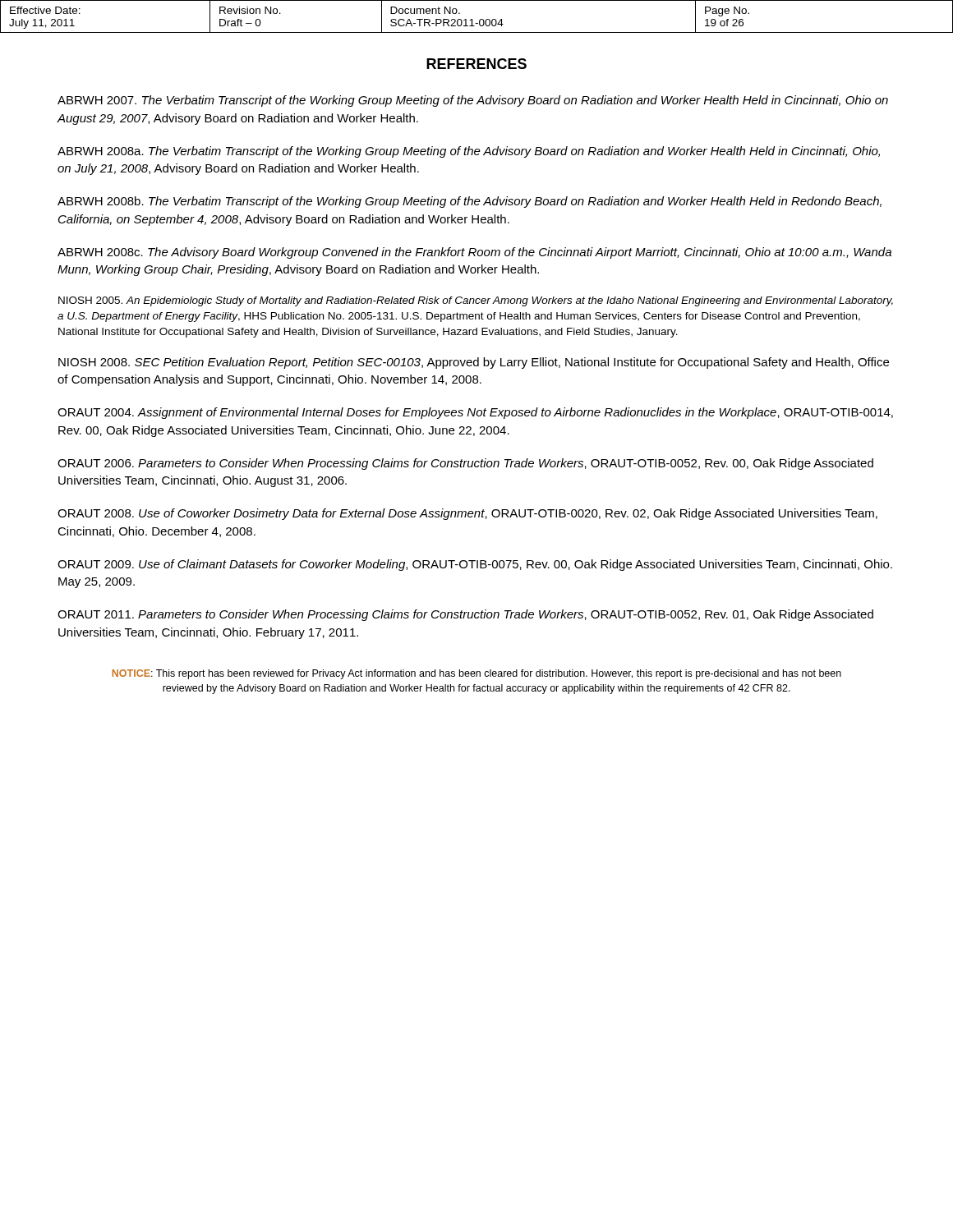
Task: Navigate to the text starting "ORAUT 2011. Parameters to"
Action: (x=466, y=623)
